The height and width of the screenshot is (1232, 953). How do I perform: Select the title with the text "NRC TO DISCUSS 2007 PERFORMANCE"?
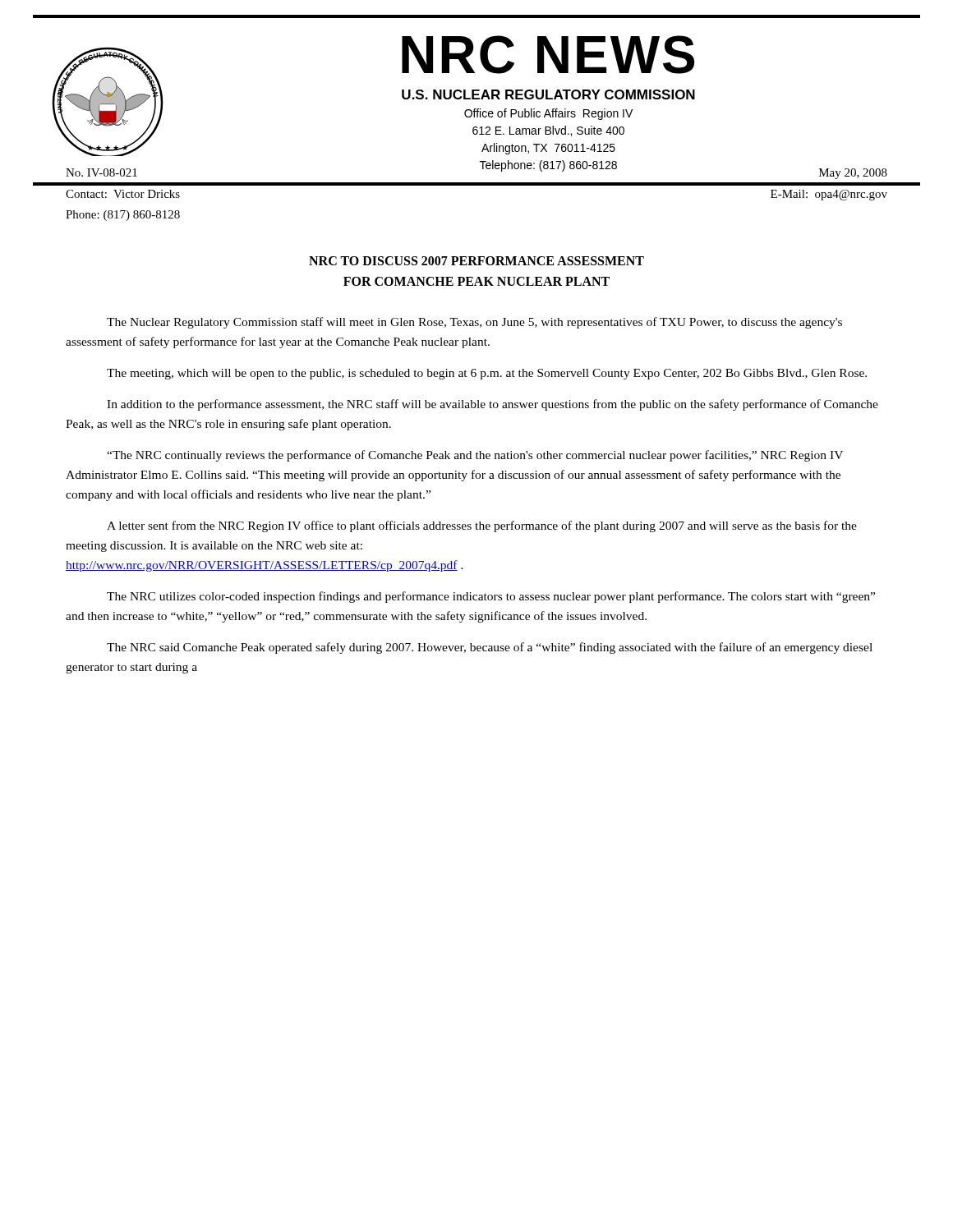[x=476, y=271]
